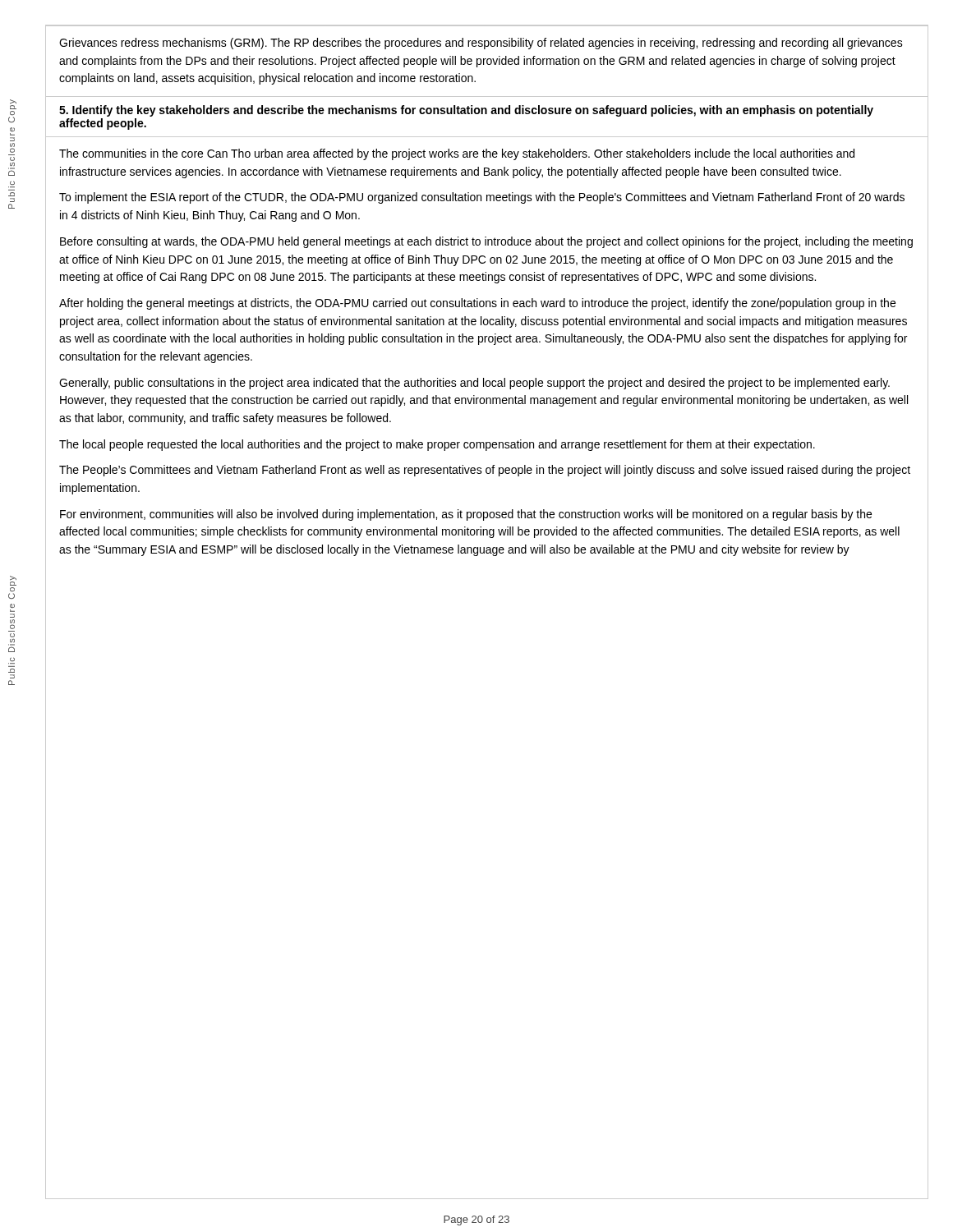Screen dimensions: 1232x953
Task: Select the text block that reads "Grievances redress mechanisms (GRM). The"
Action: [487, 61]
